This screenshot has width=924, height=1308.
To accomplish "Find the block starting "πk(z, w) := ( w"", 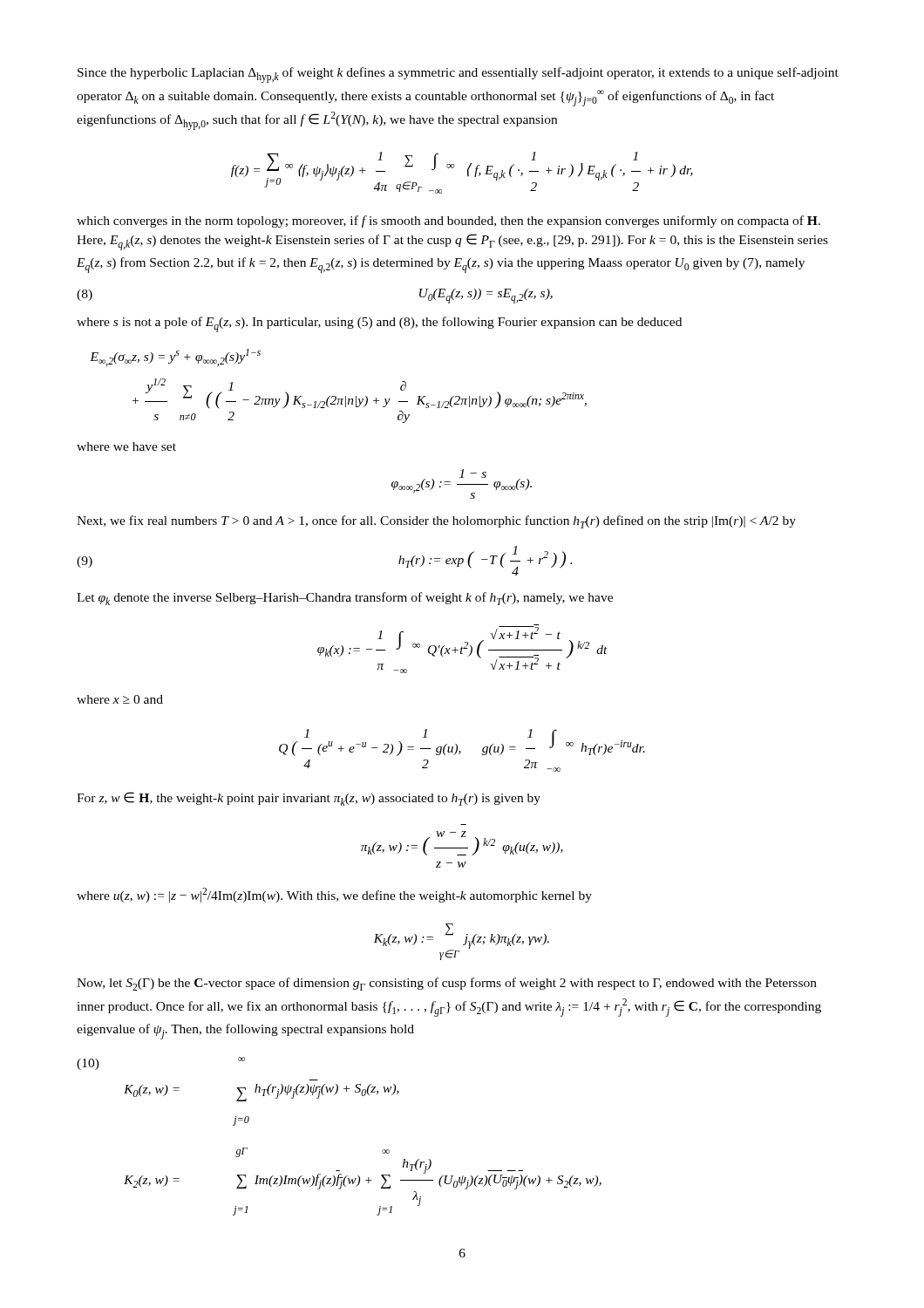I will [x=462, y=848].
